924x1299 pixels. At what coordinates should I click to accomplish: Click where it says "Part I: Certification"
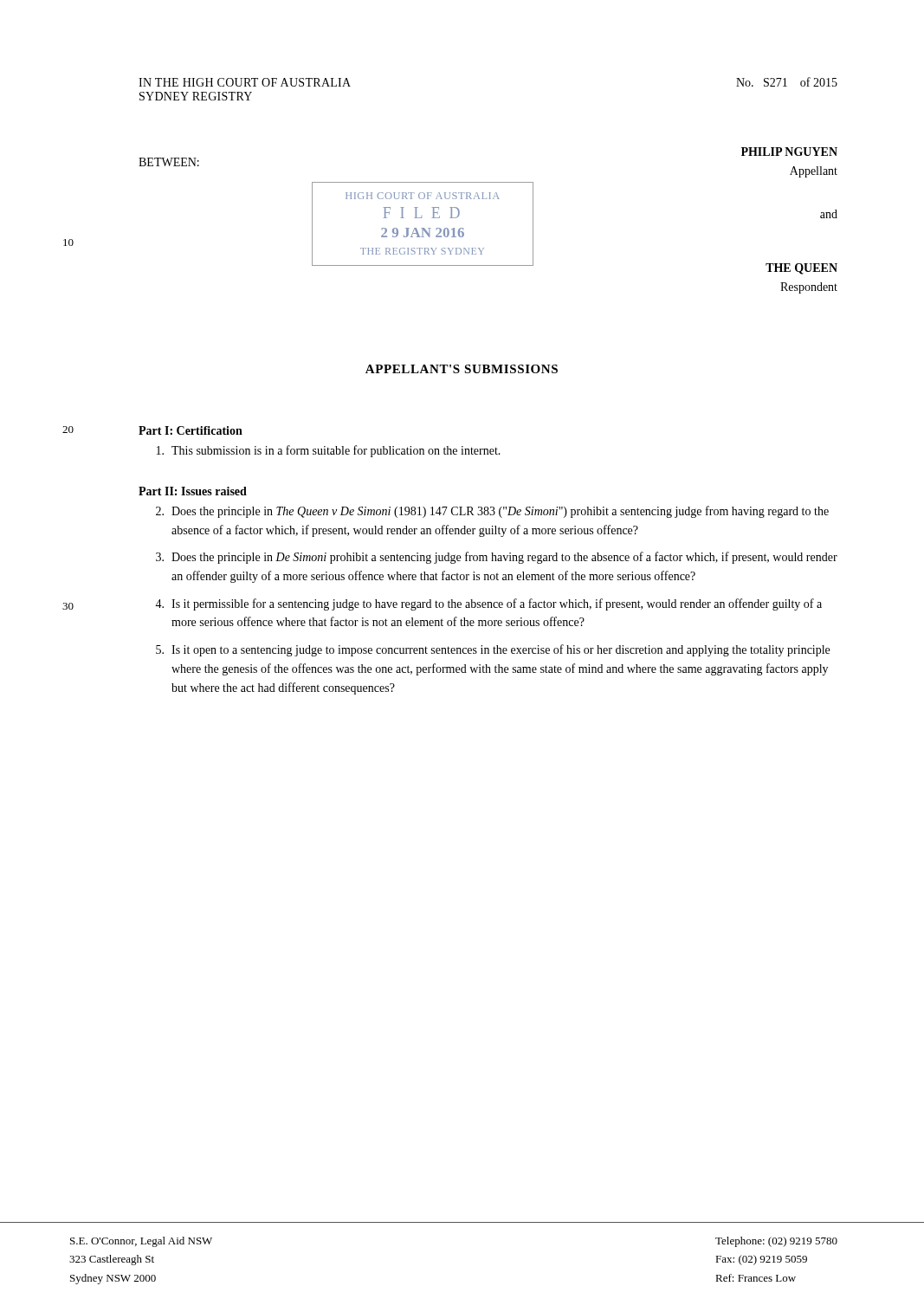(190, 431)
